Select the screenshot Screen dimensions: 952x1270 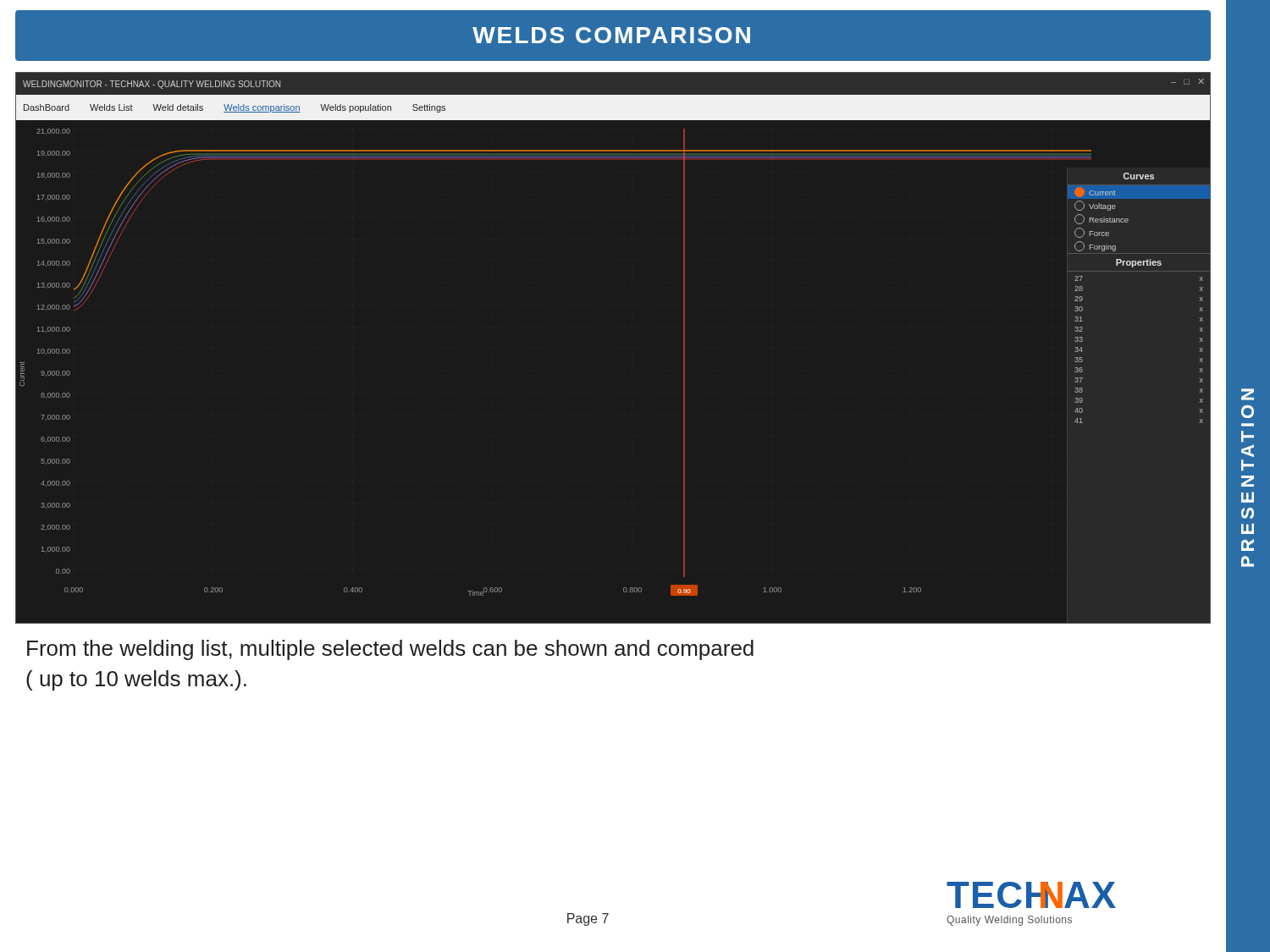(613, 348)
